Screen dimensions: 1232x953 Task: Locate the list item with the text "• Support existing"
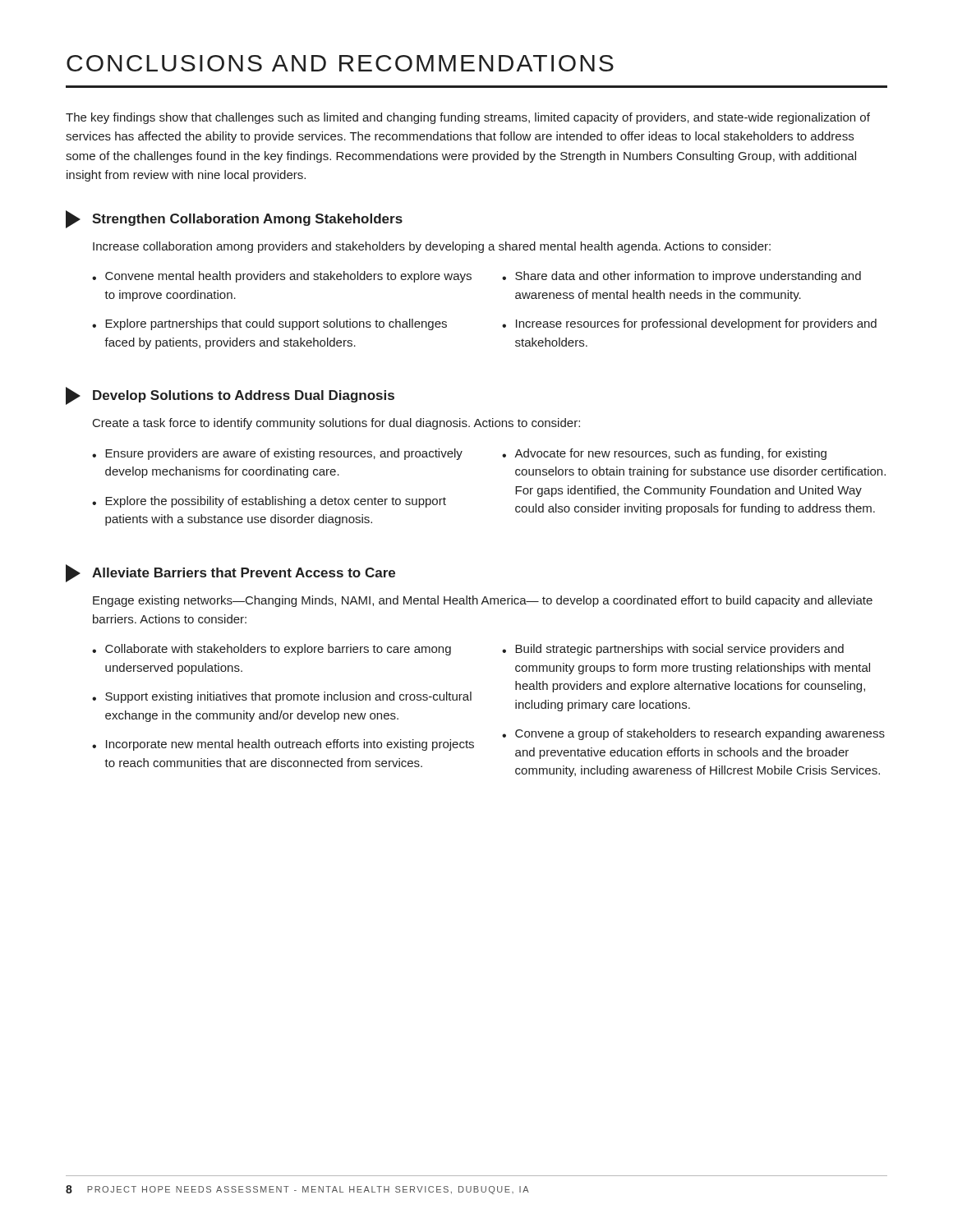click(285, 706)
